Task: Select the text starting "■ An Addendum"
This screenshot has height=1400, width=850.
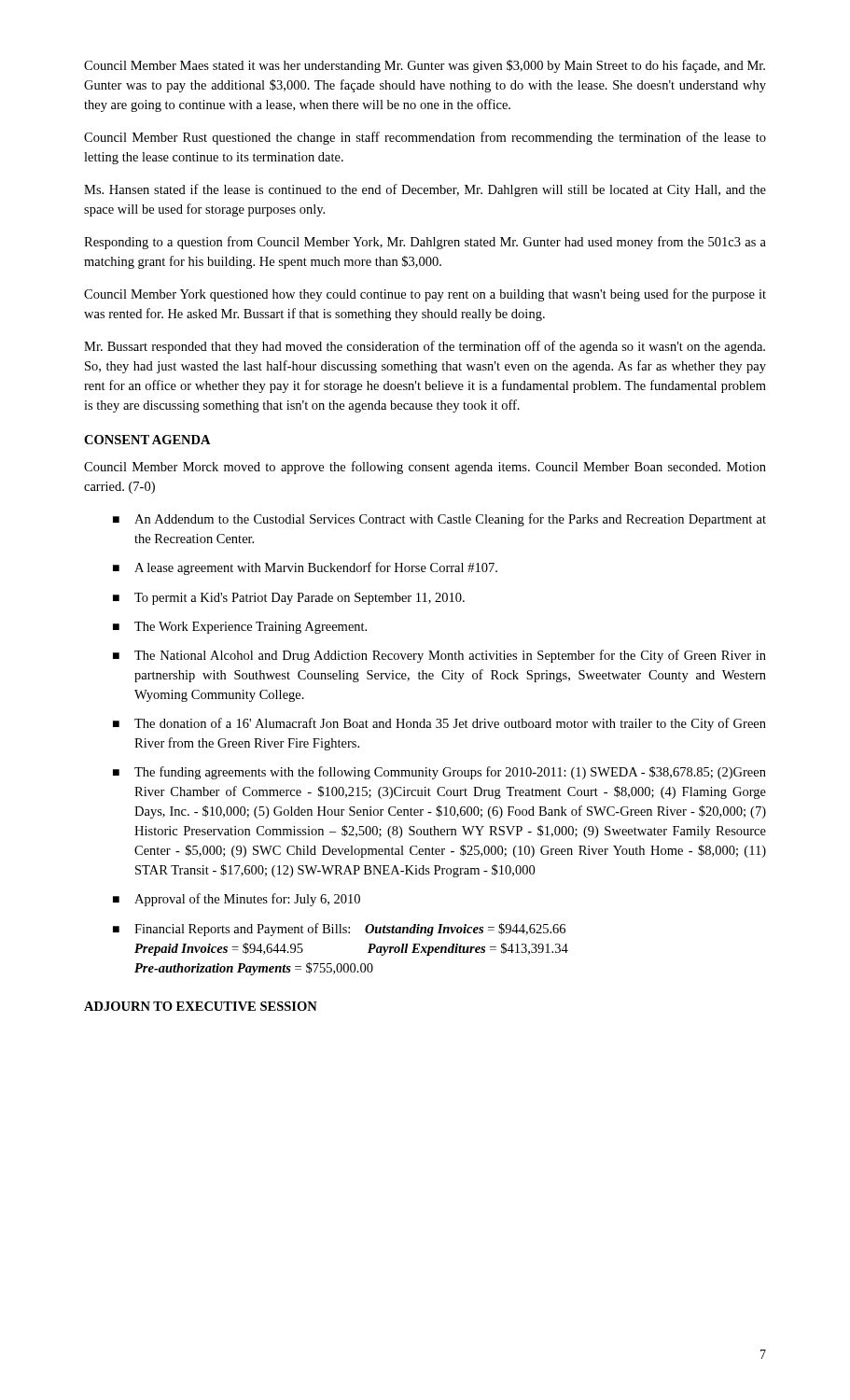Action: pos(439,529)
